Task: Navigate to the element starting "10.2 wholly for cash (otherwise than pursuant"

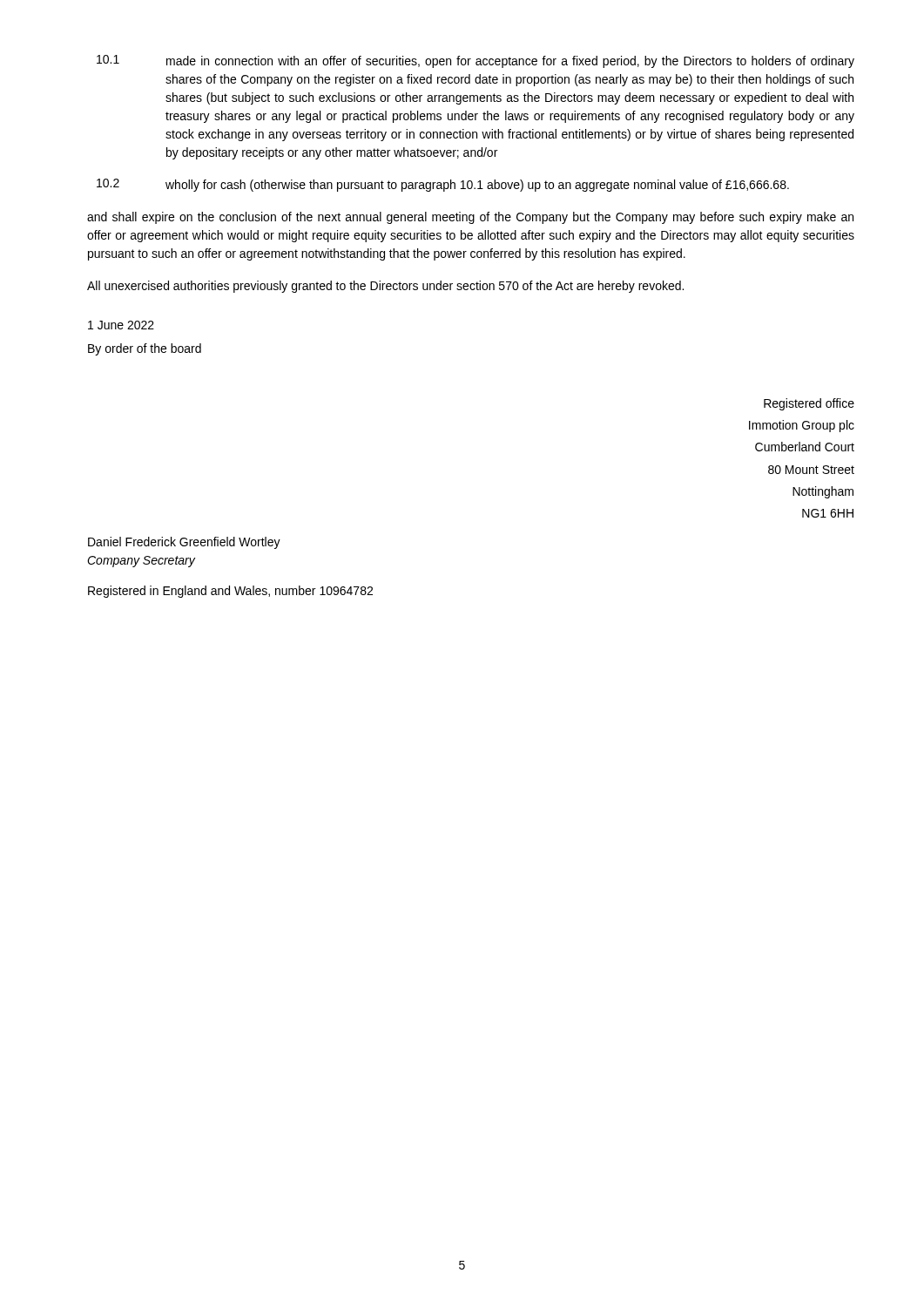Action: coord(471,185)
